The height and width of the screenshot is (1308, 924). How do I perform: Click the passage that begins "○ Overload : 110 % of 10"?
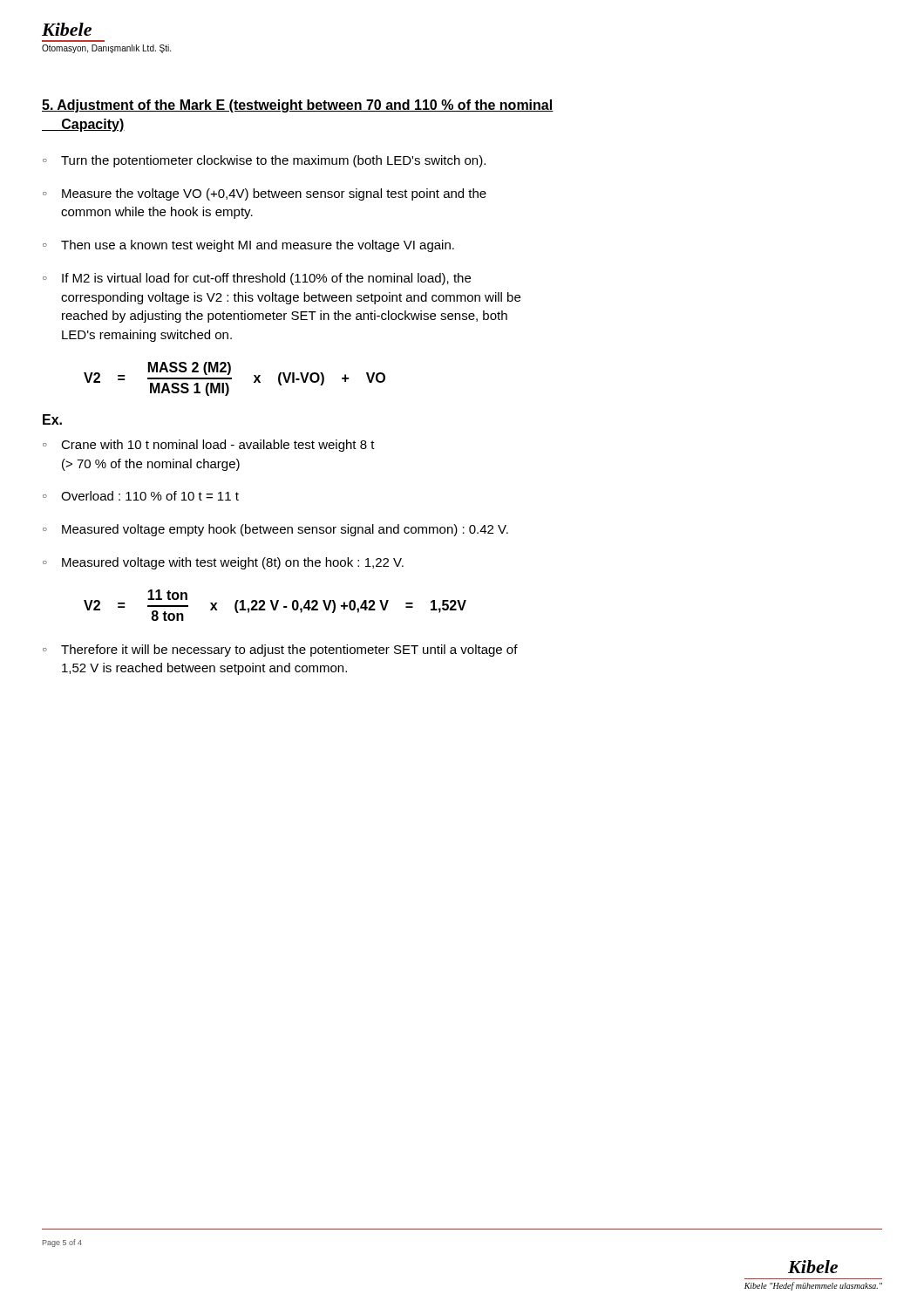[x=141, y=496]
